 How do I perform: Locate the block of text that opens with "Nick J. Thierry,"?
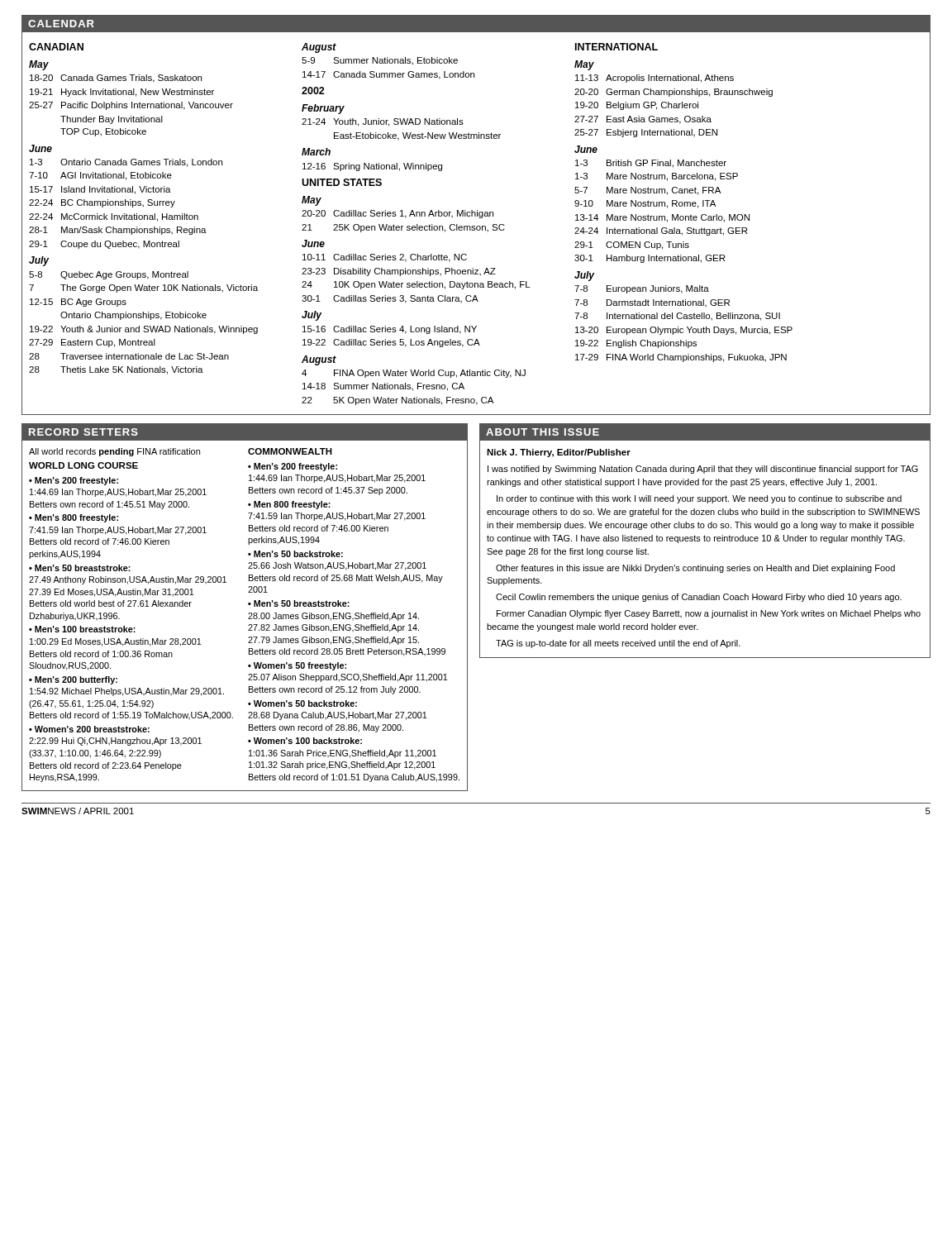click(705, 548)
